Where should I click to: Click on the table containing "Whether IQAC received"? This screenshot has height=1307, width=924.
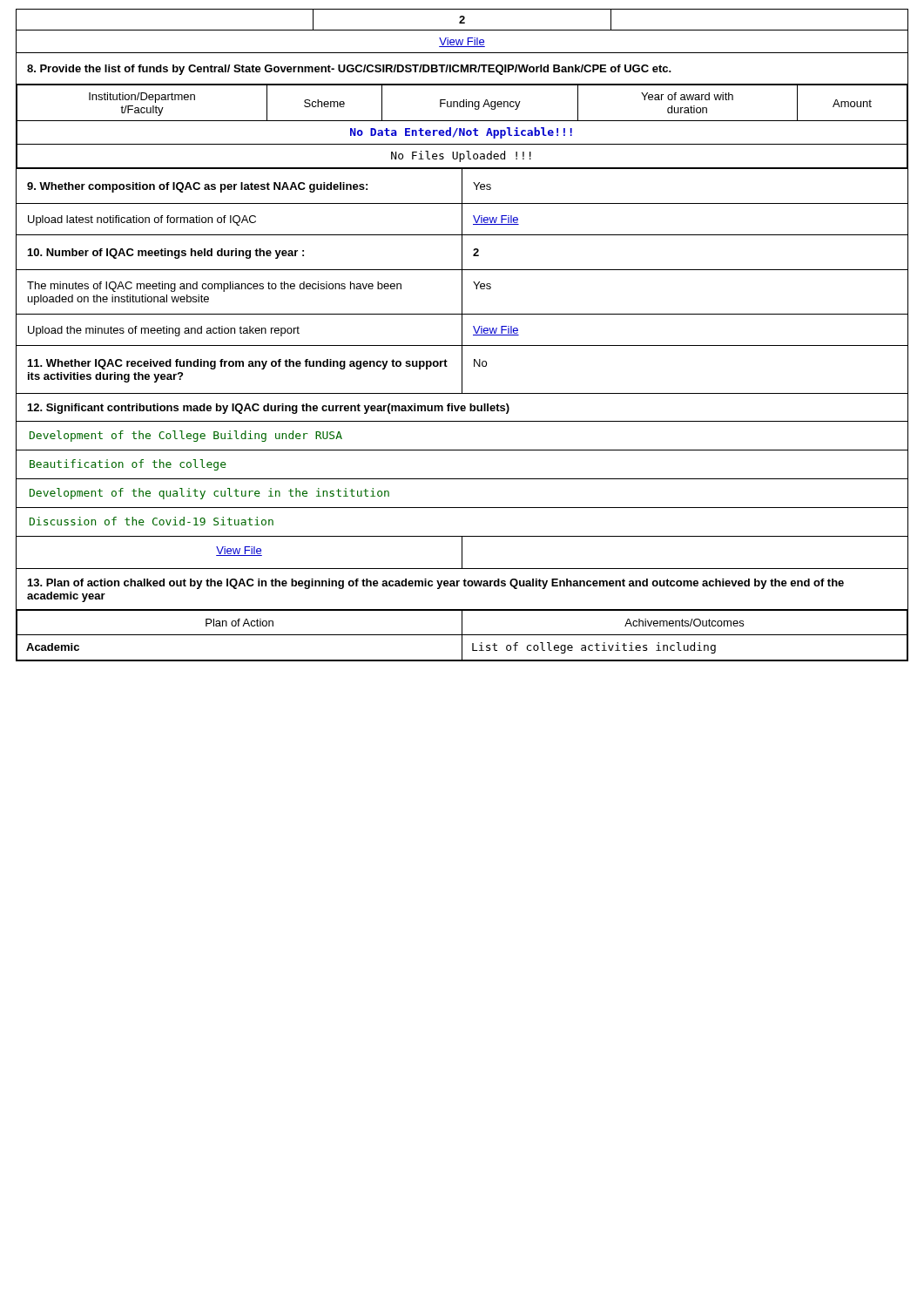462,370
